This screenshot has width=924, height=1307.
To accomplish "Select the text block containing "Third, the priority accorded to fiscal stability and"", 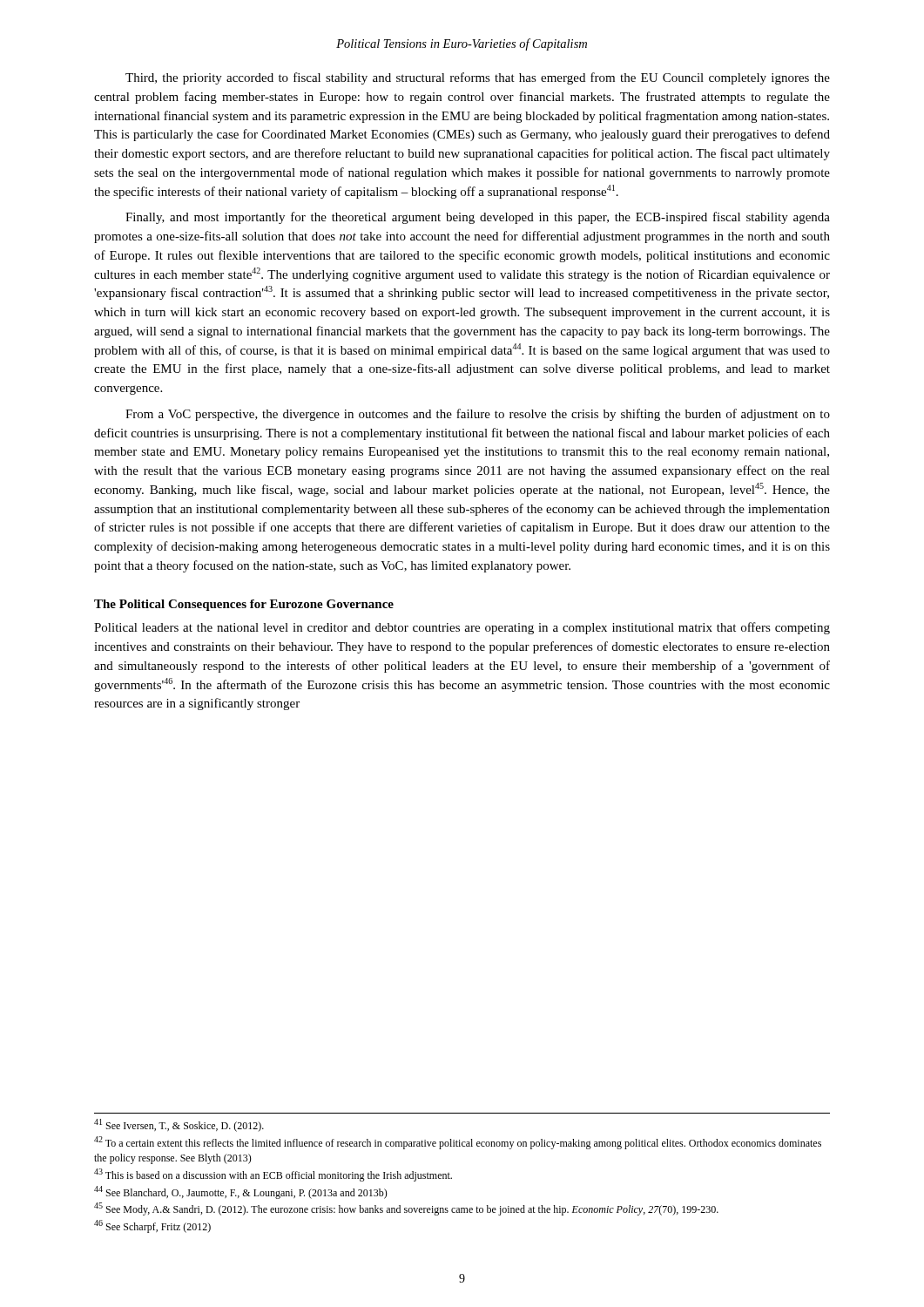I will [462, 135].
